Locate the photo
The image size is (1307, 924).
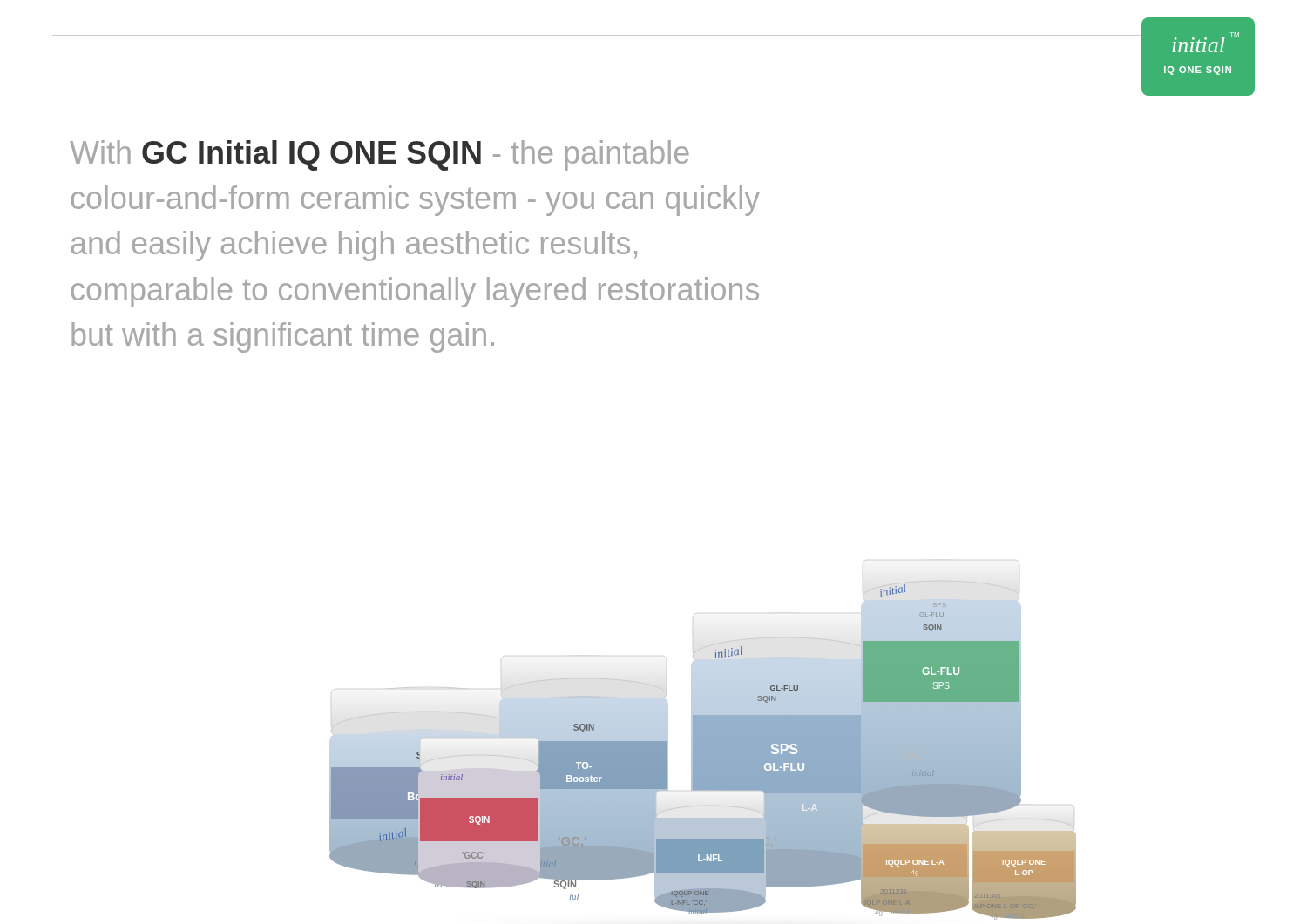(x=723, y=711)
